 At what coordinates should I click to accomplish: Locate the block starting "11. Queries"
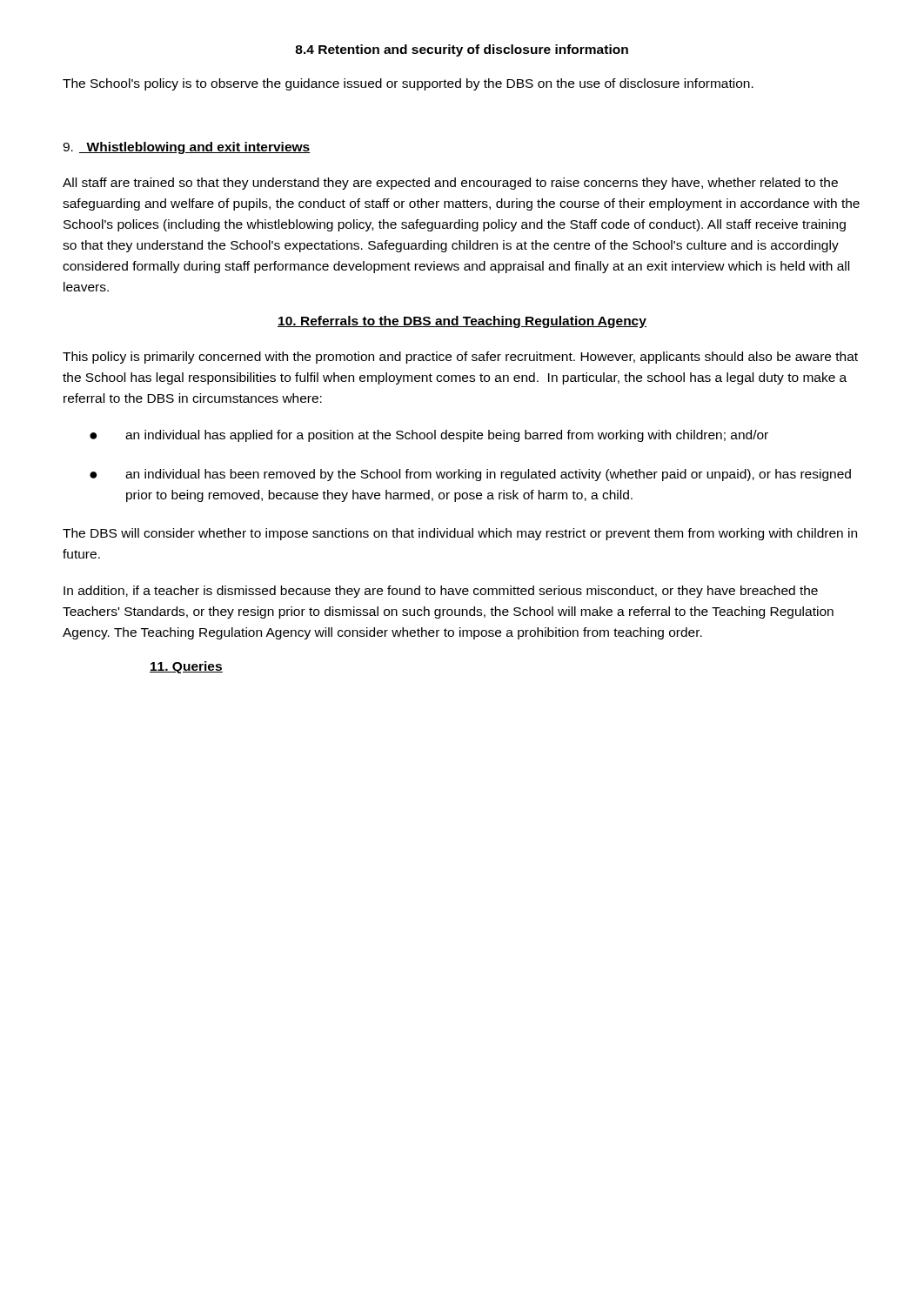186,666
